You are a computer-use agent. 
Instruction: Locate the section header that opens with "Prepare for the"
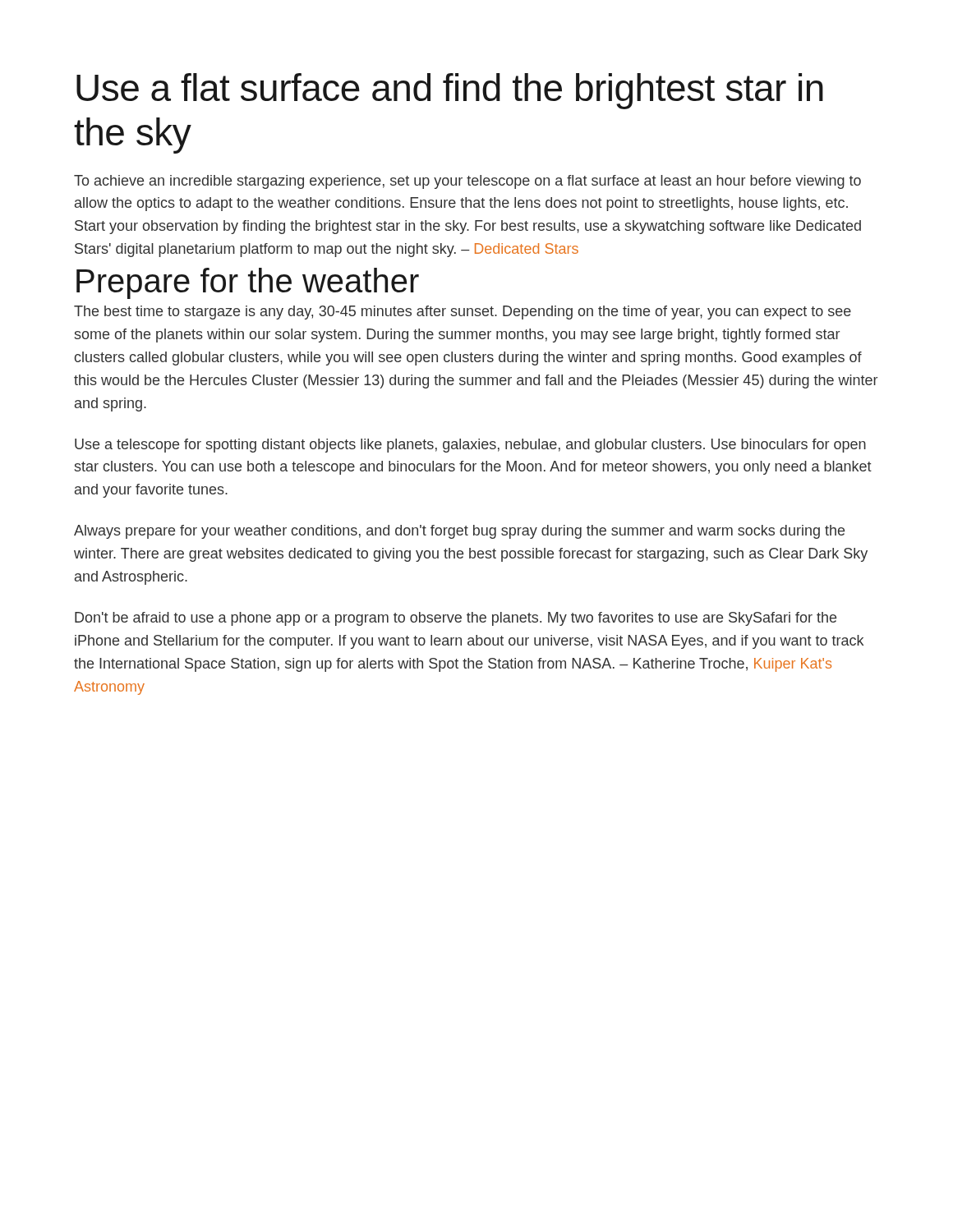click(x=247, y=281)
